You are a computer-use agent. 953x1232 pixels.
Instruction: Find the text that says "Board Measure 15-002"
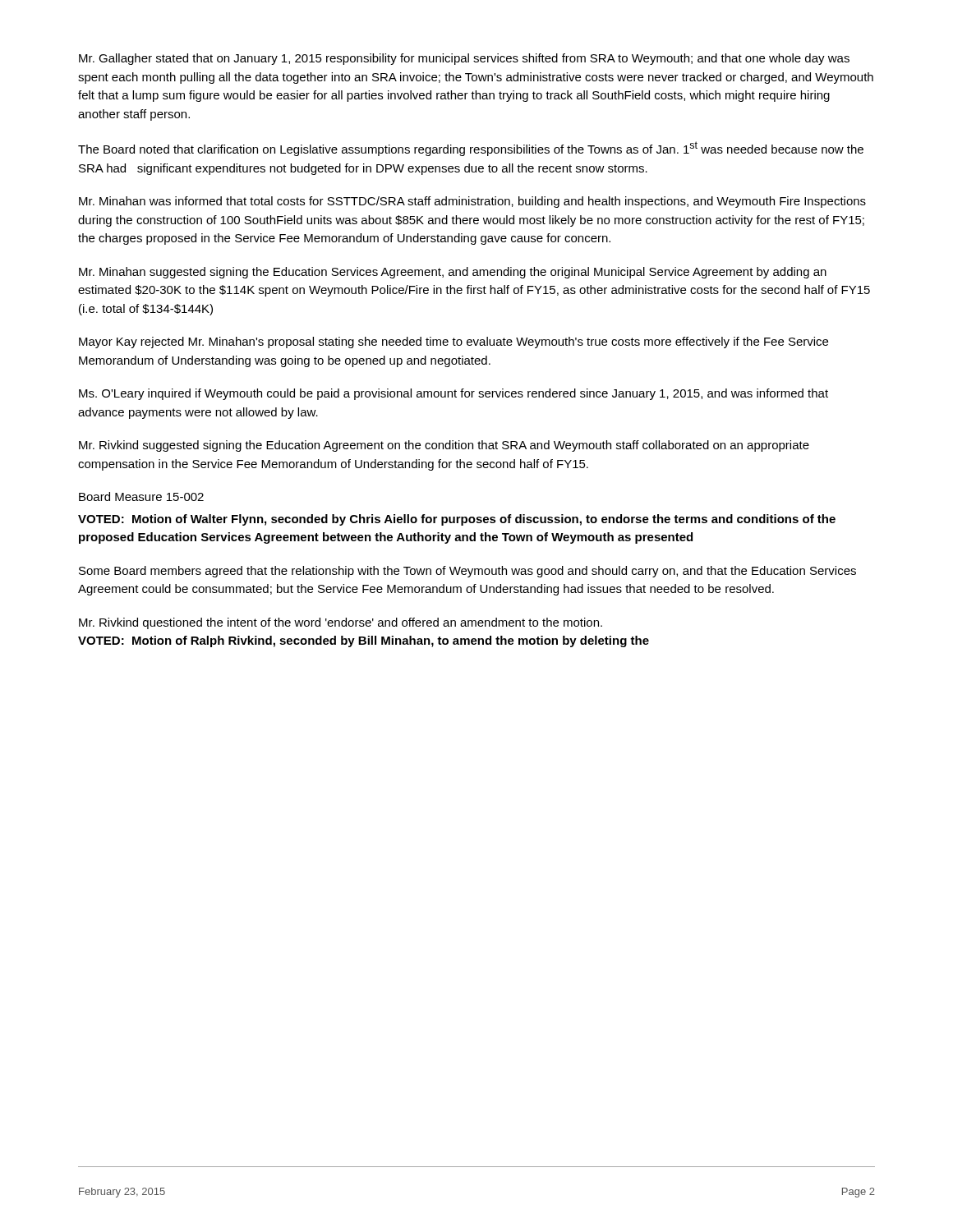(x=141, y=496)
